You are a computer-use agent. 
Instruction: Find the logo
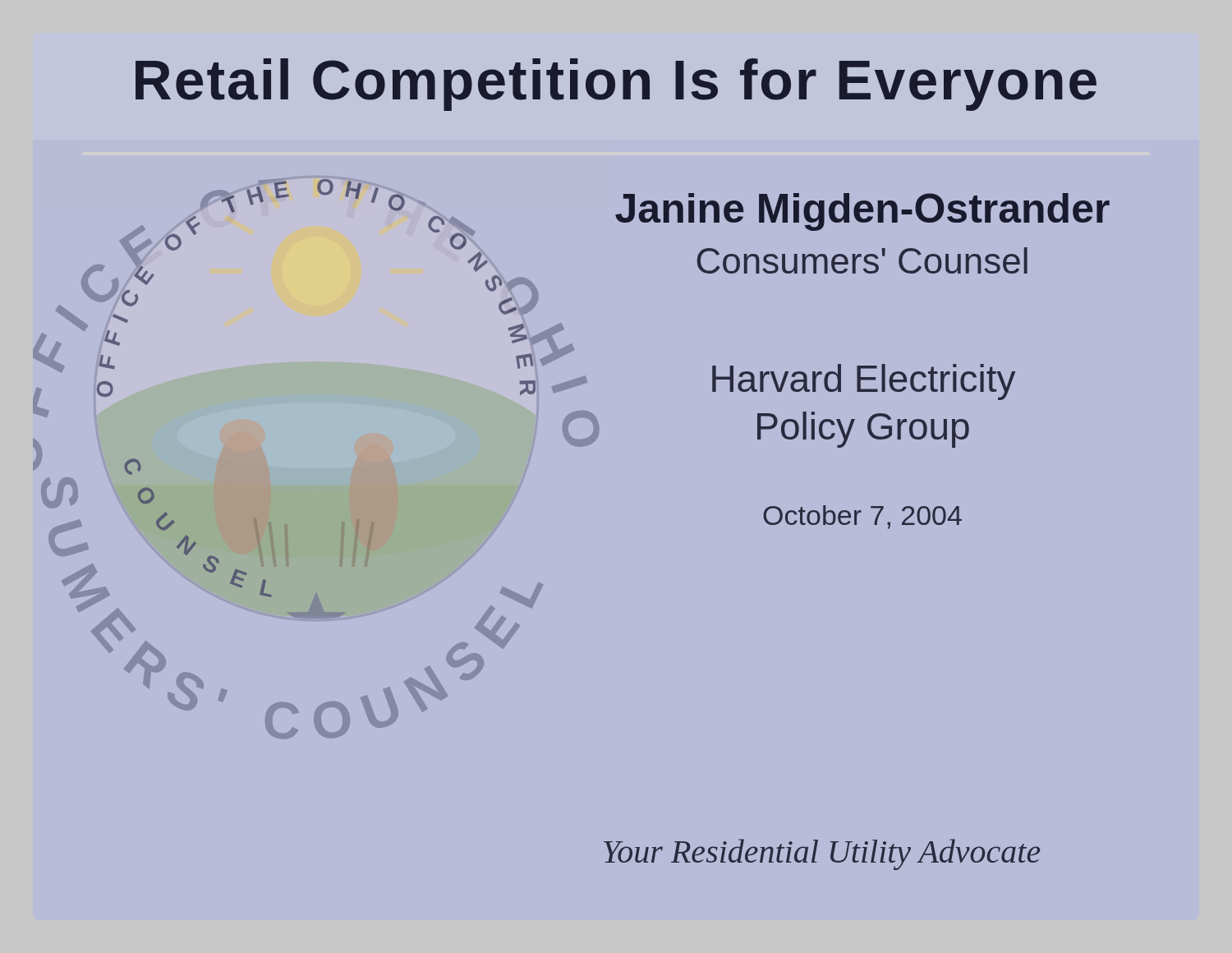click(316, 398)
